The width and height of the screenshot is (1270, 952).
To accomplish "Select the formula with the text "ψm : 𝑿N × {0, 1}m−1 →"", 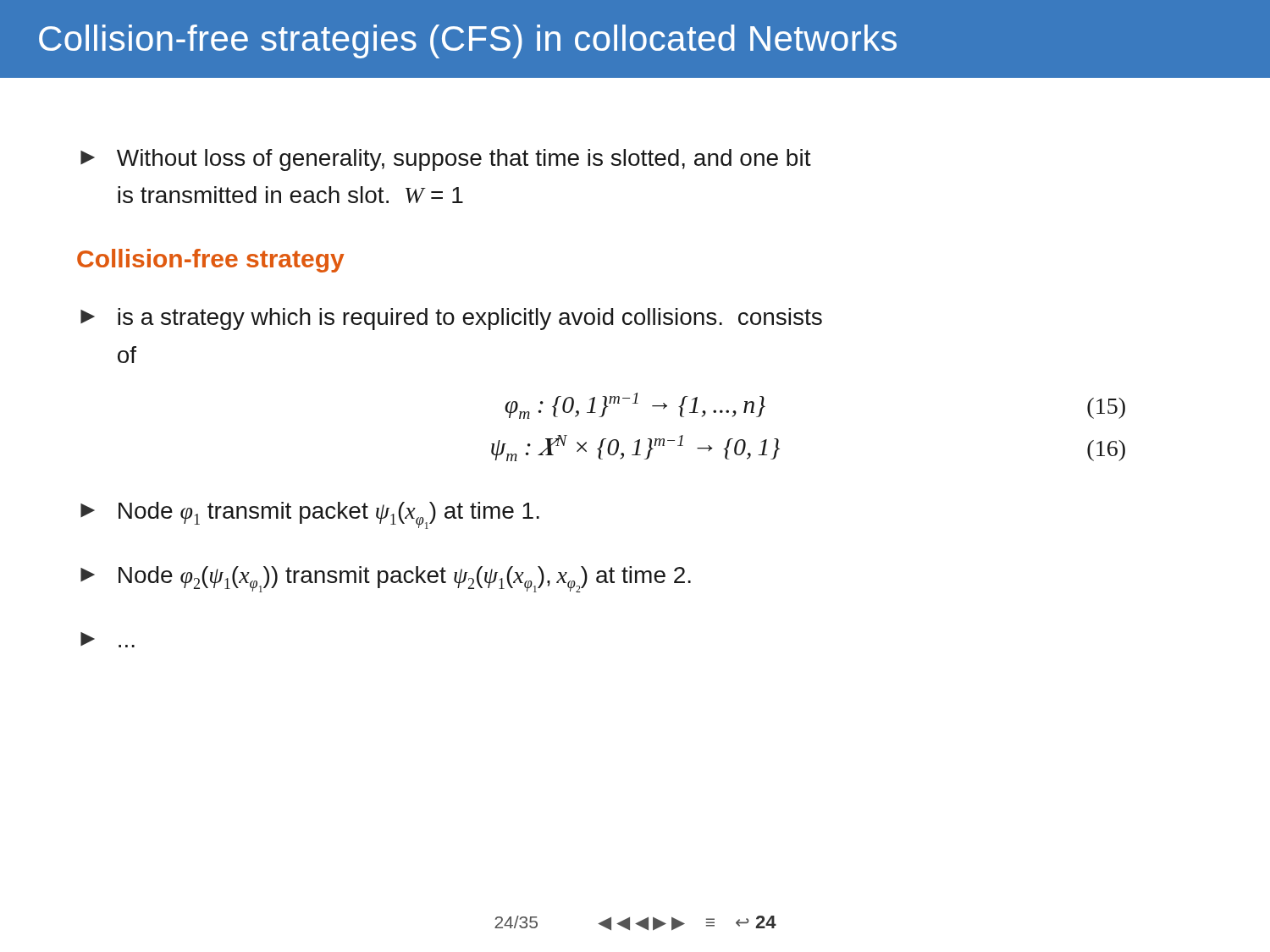I will coord(636,448).
